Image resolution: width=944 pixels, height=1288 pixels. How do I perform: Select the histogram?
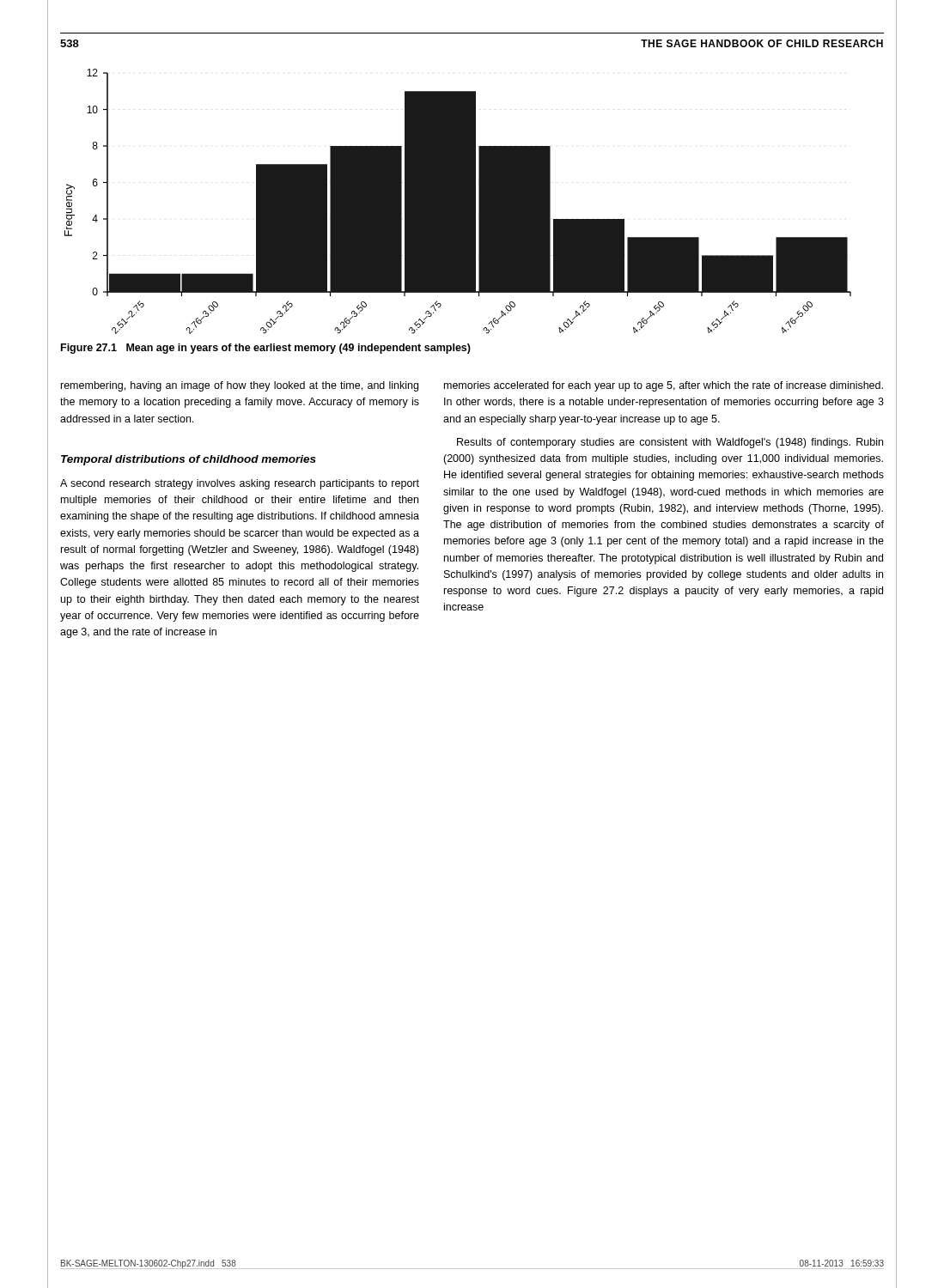click(472, 198)
